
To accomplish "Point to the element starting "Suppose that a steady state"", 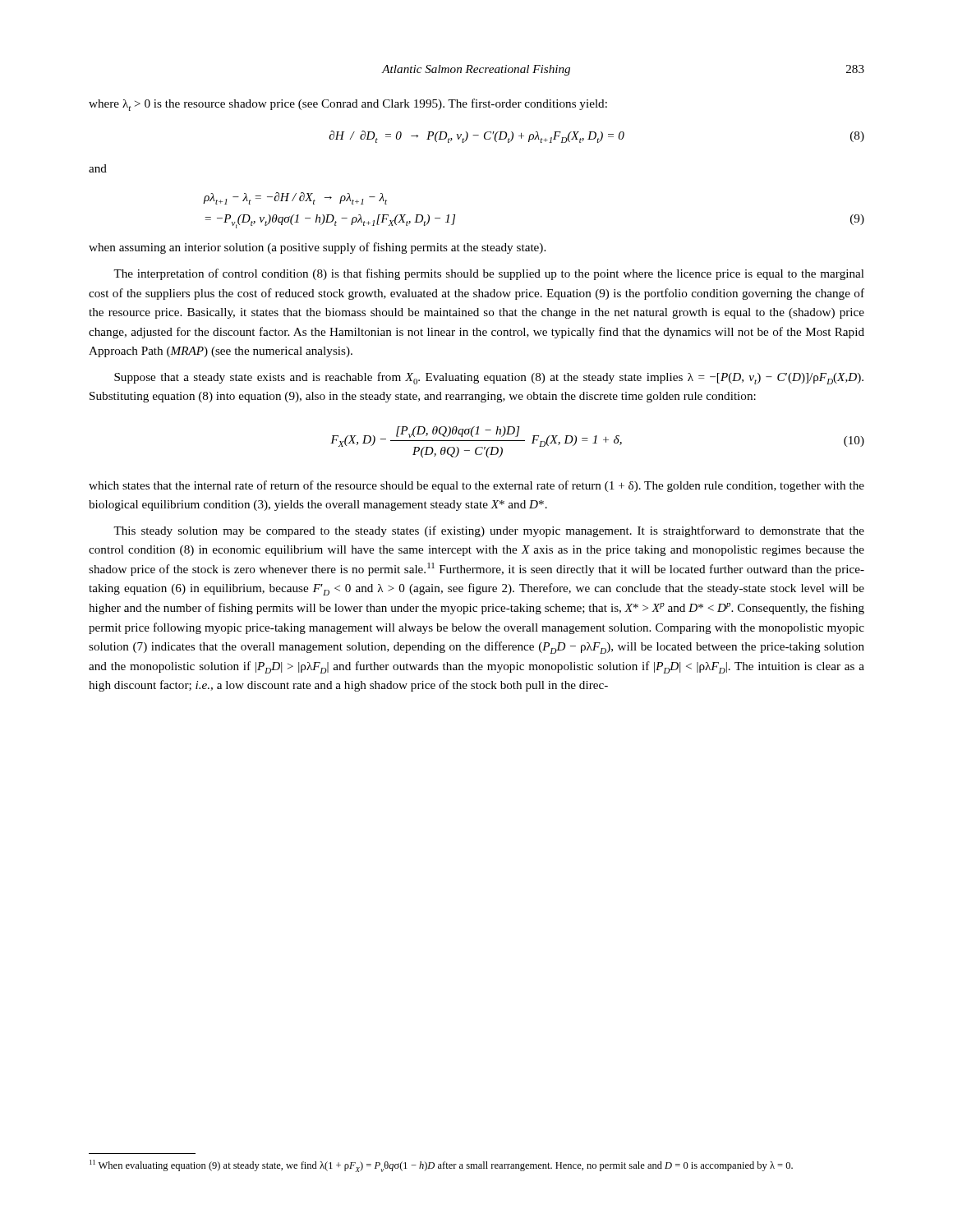I will click(476, 386).
